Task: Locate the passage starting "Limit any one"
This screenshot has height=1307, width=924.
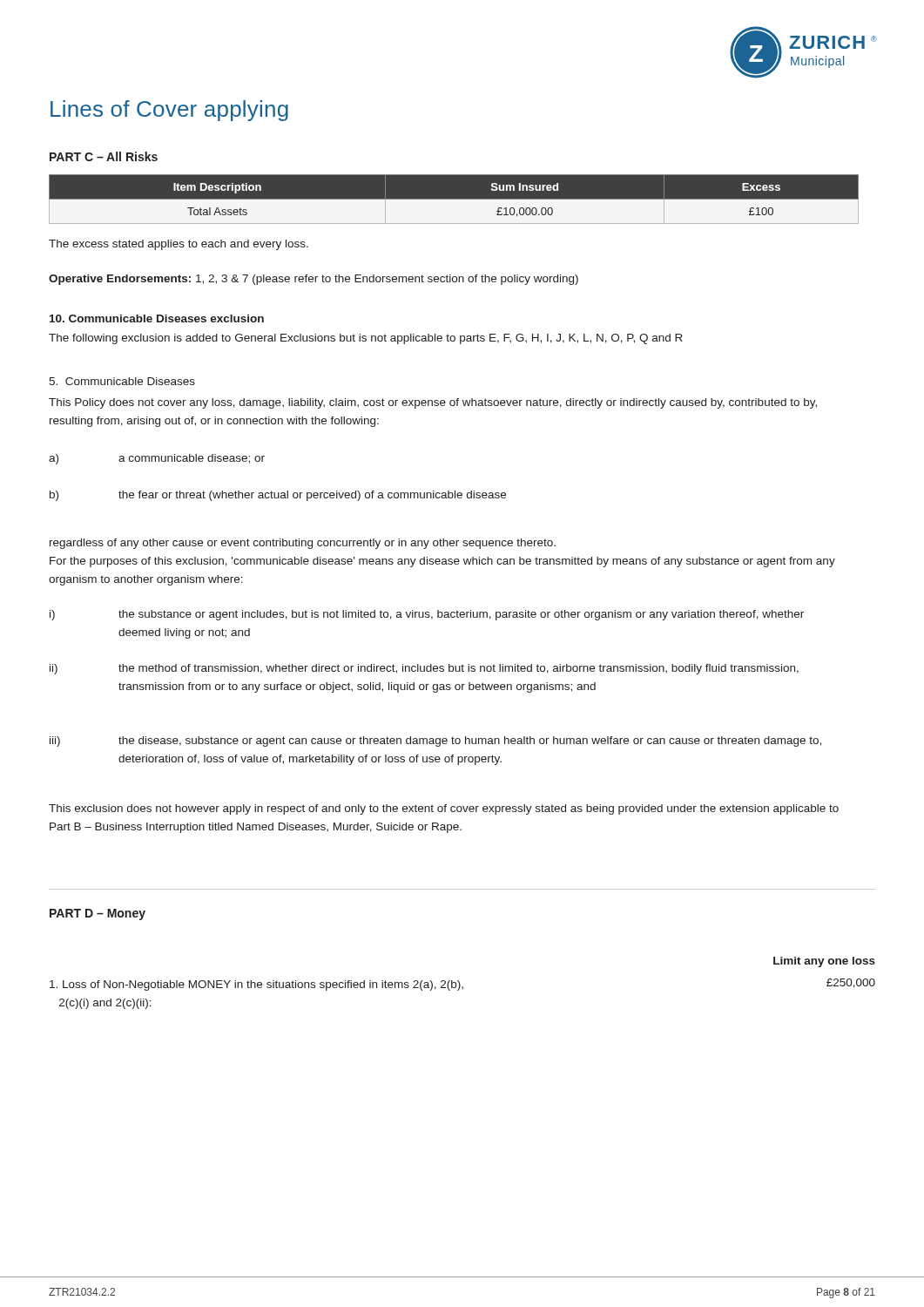Action: pos(824,961)
